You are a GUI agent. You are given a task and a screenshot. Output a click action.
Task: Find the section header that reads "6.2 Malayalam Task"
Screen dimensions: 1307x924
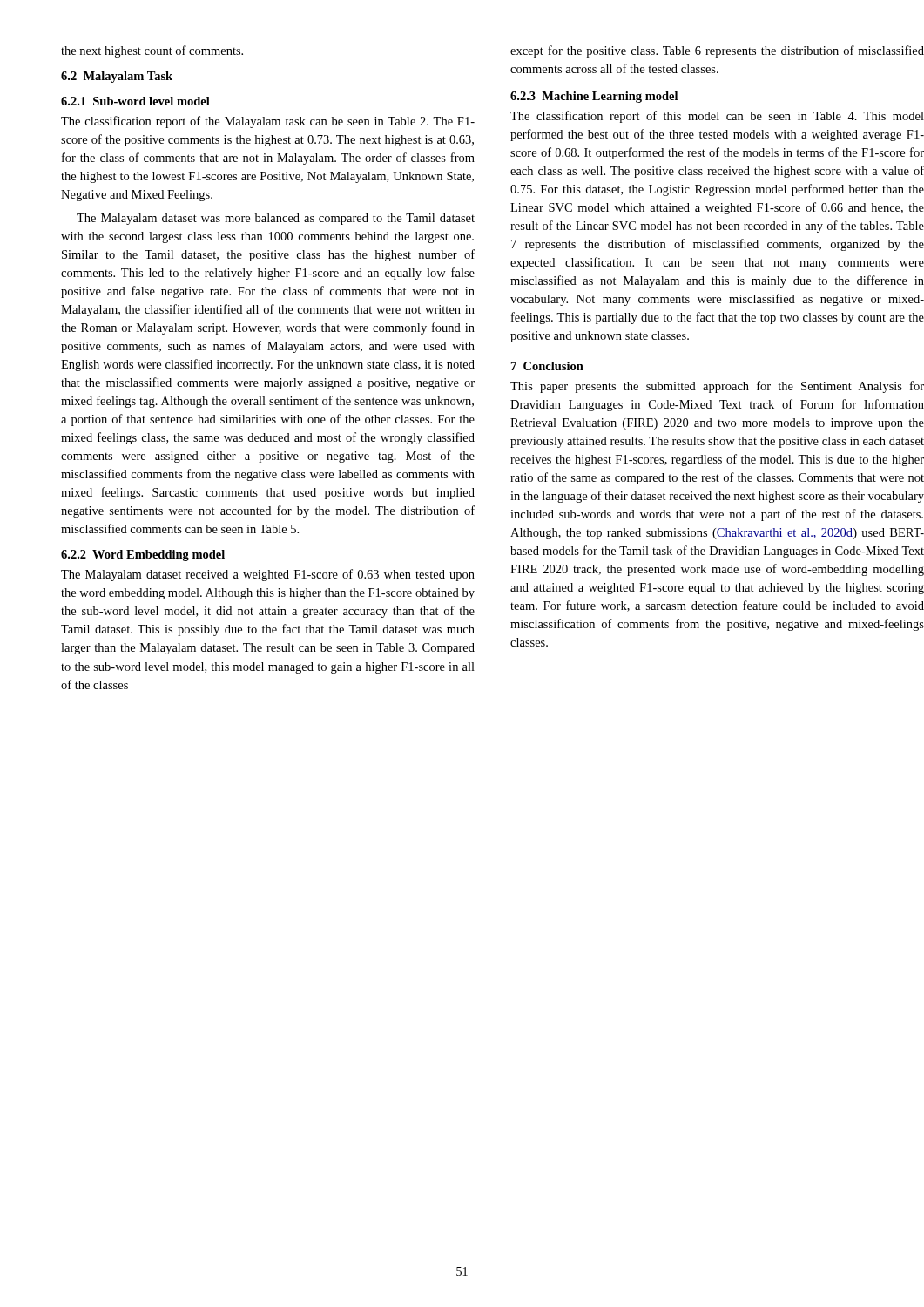pyautogui.click(x=117, y=76)
